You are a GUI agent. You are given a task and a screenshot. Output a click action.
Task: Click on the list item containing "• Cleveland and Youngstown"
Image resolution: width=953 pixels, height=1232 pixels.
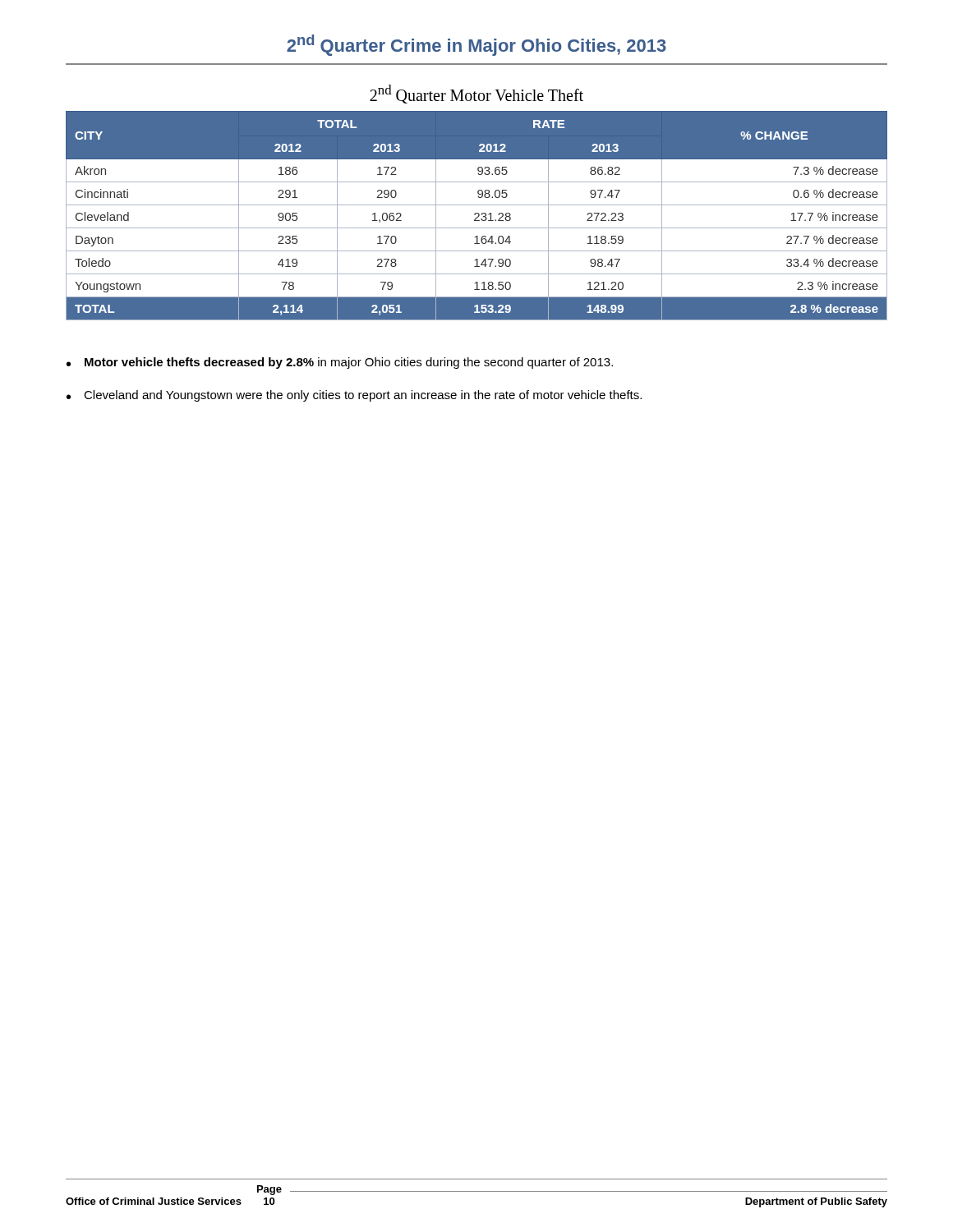point(354,397)
